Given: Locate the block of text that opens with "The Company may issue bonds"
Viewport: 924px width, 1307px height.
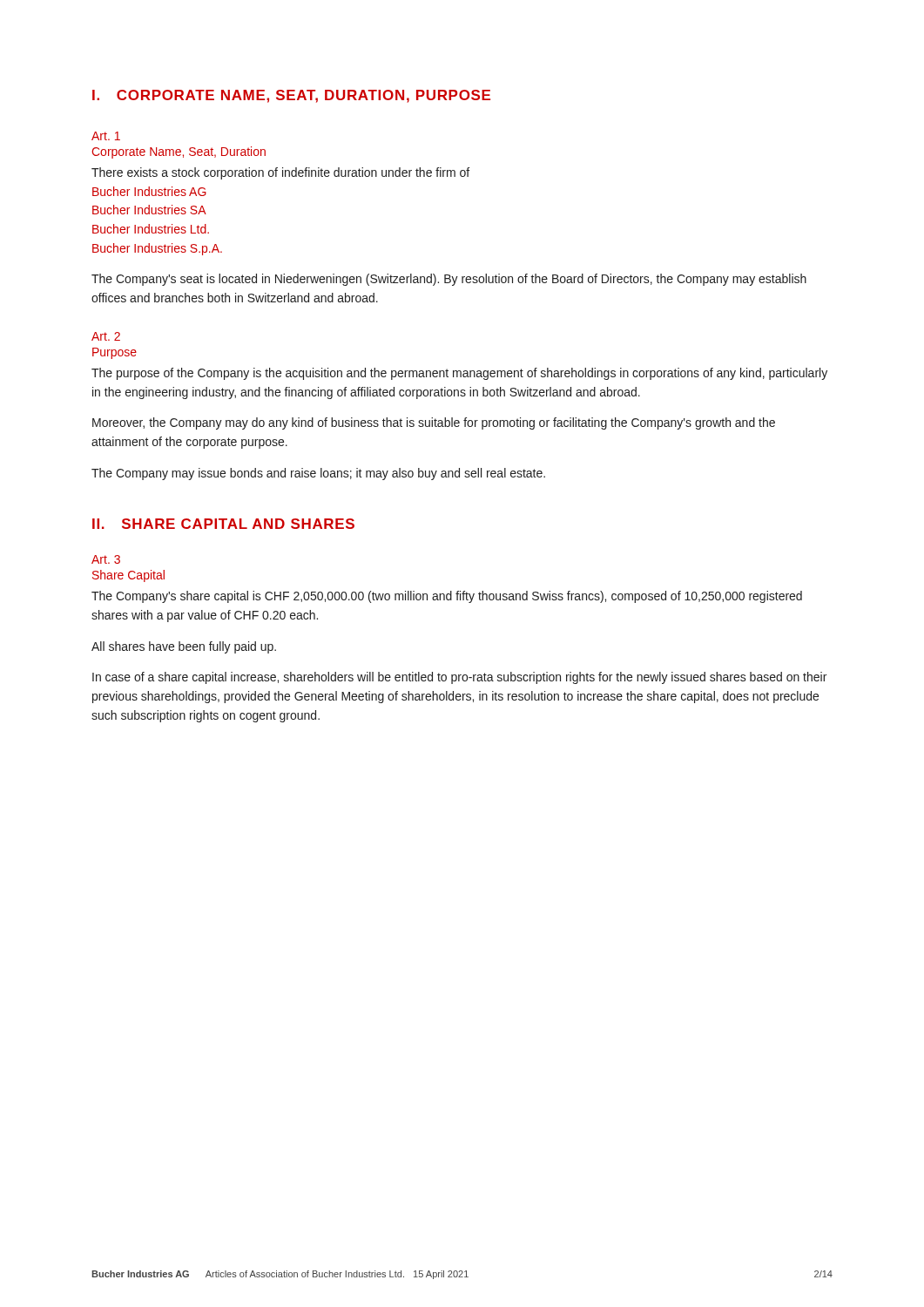Looking at the screenshot, I should (319, 473).
